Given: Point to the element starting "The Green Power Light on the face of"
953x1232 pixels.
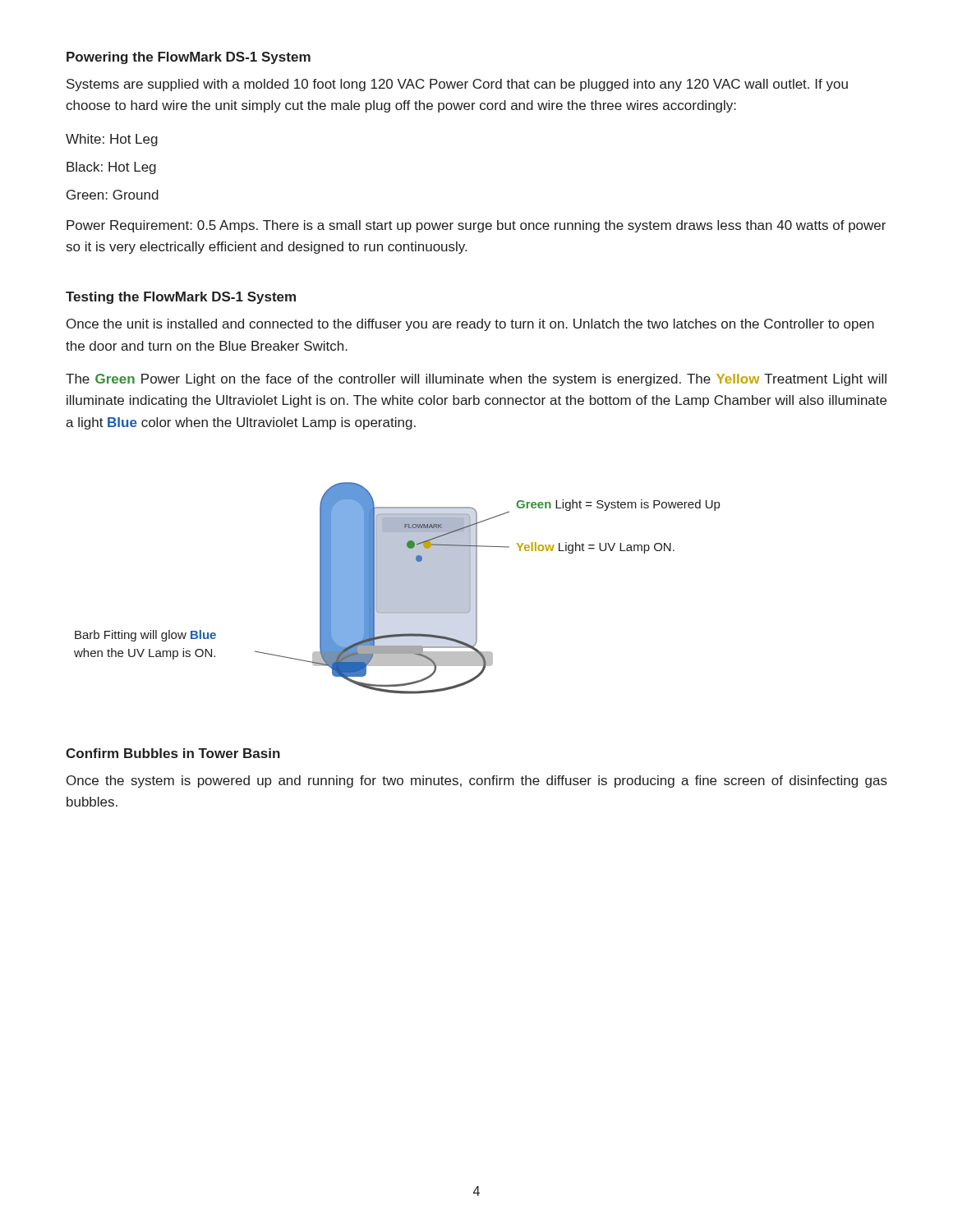Looking at the screenshot, I should tap(476, 401).
